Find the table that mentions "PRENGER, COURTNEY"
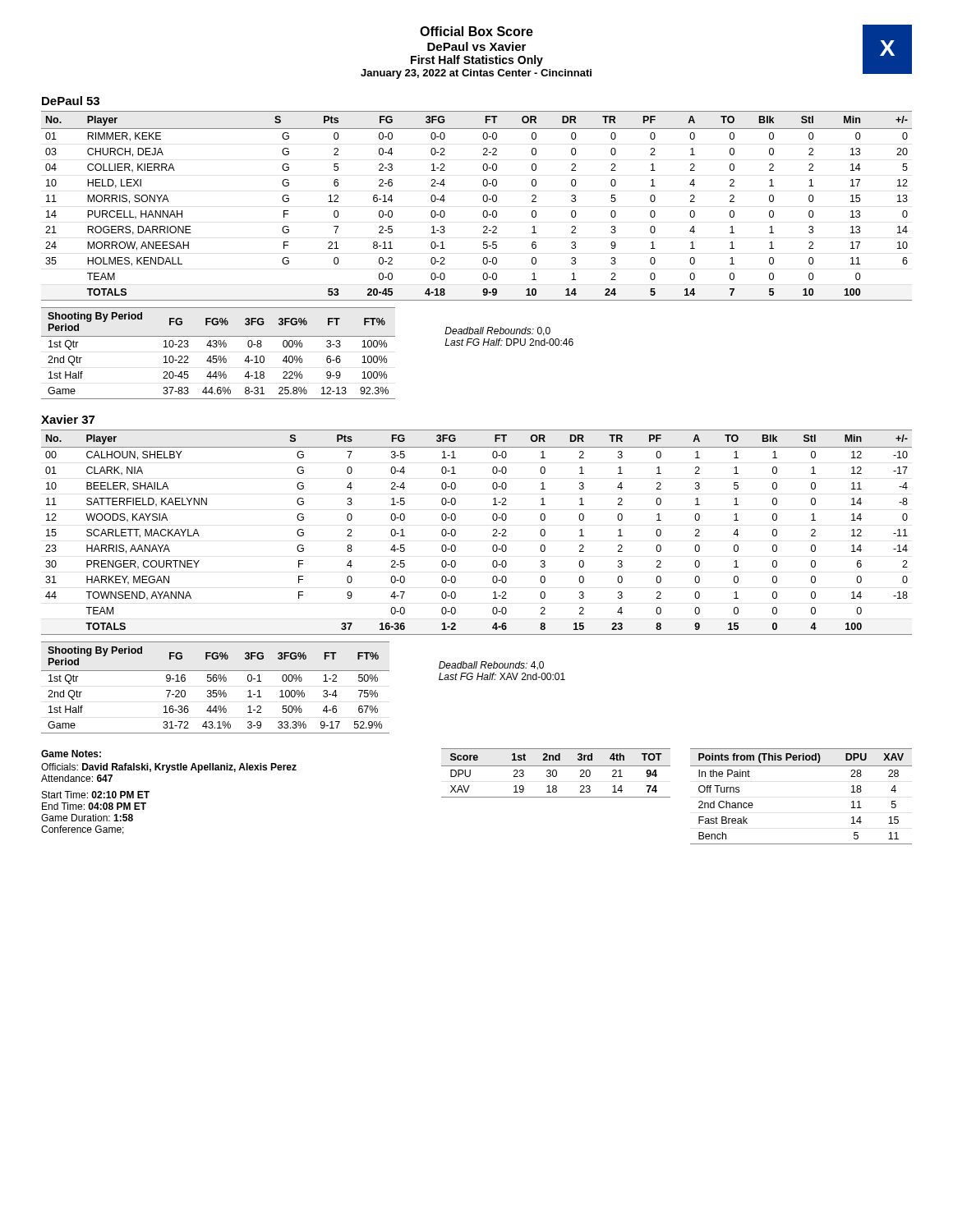953x1232 pixels. click(476, 532)
